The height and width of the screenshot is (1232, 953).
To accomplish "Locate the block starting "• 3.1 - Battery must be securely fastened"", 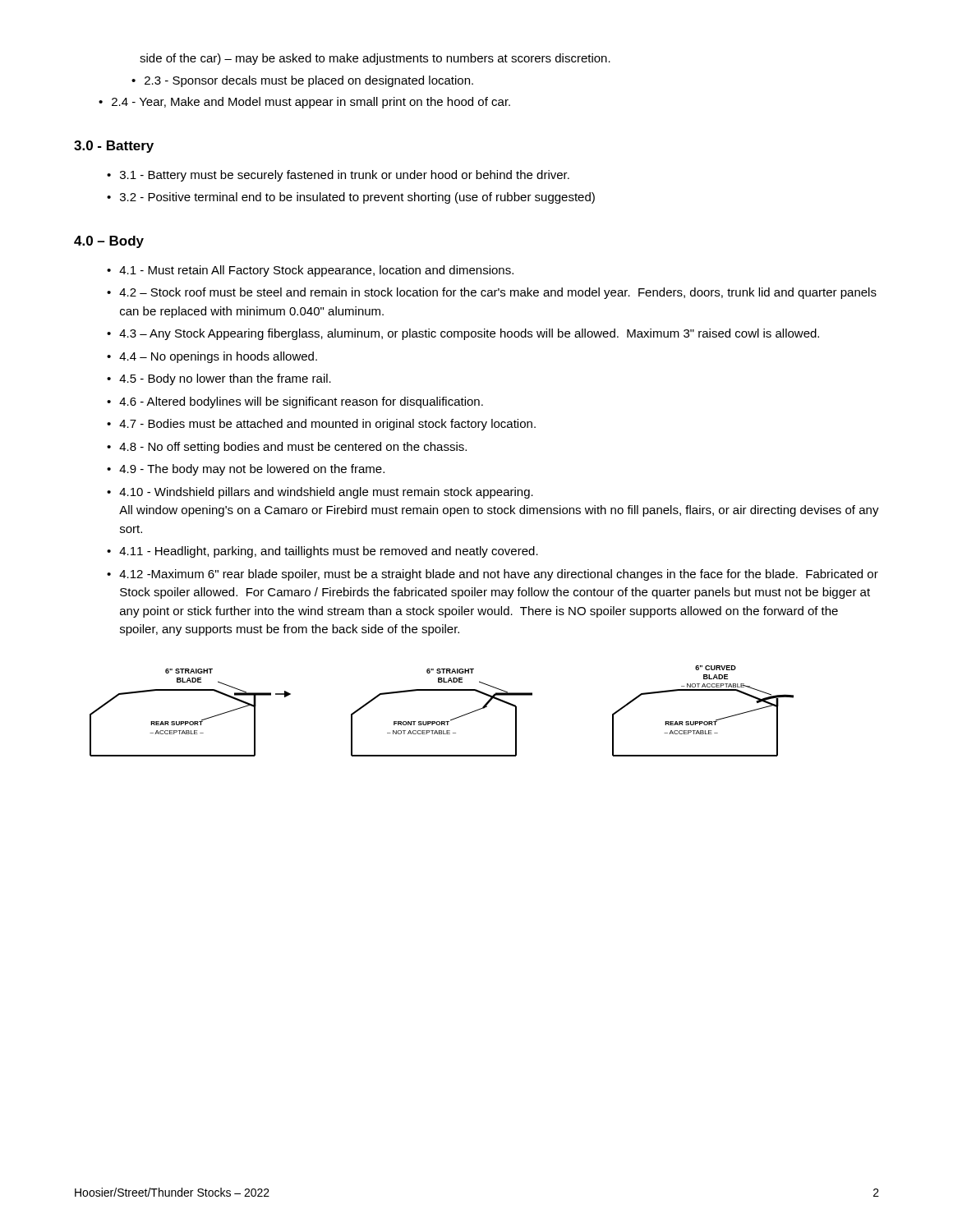I will pos(338,175).
